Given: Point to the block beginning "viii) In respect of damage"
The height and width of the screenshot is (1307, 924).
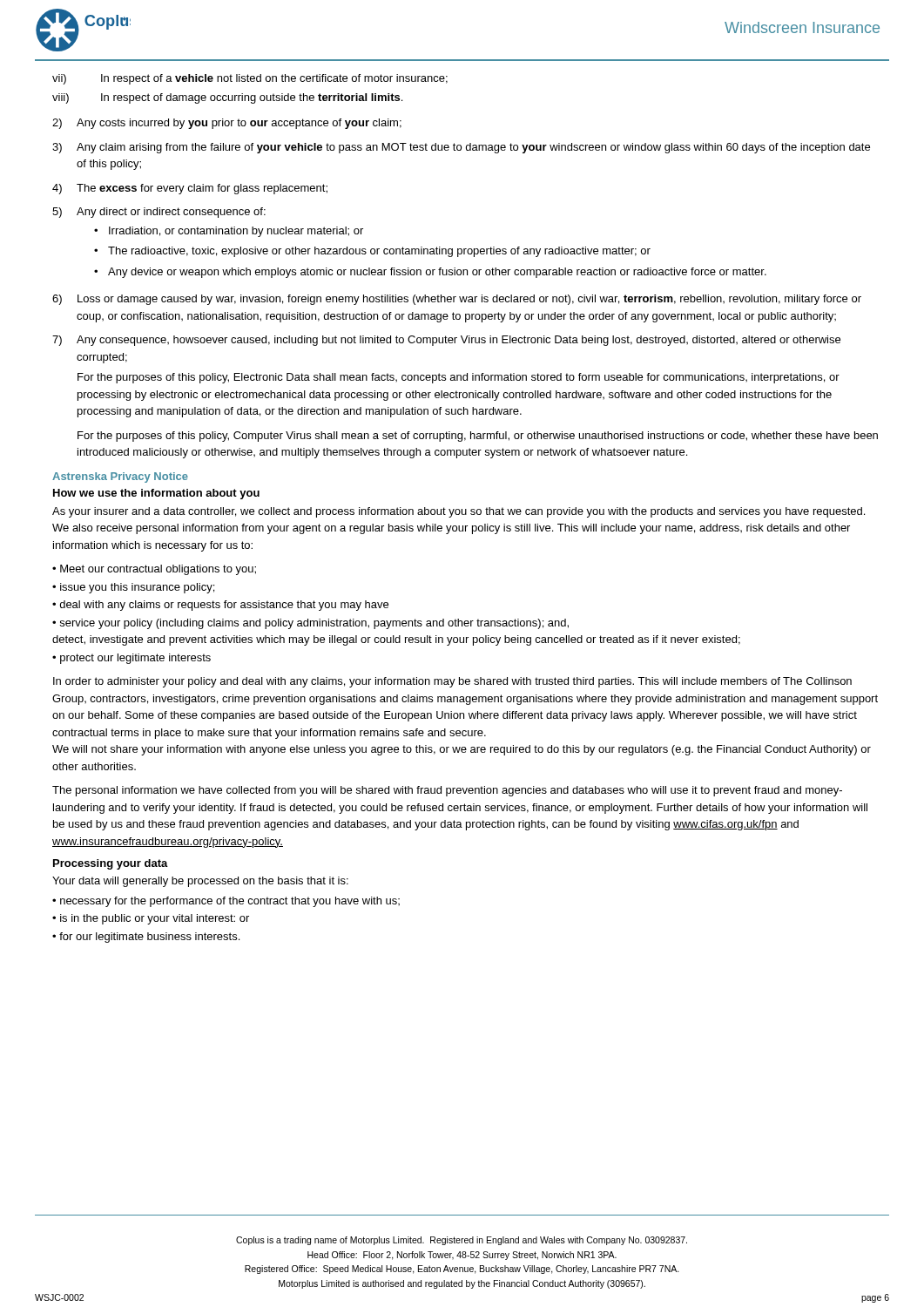Looking at the screenshot, I should point(227,98).
